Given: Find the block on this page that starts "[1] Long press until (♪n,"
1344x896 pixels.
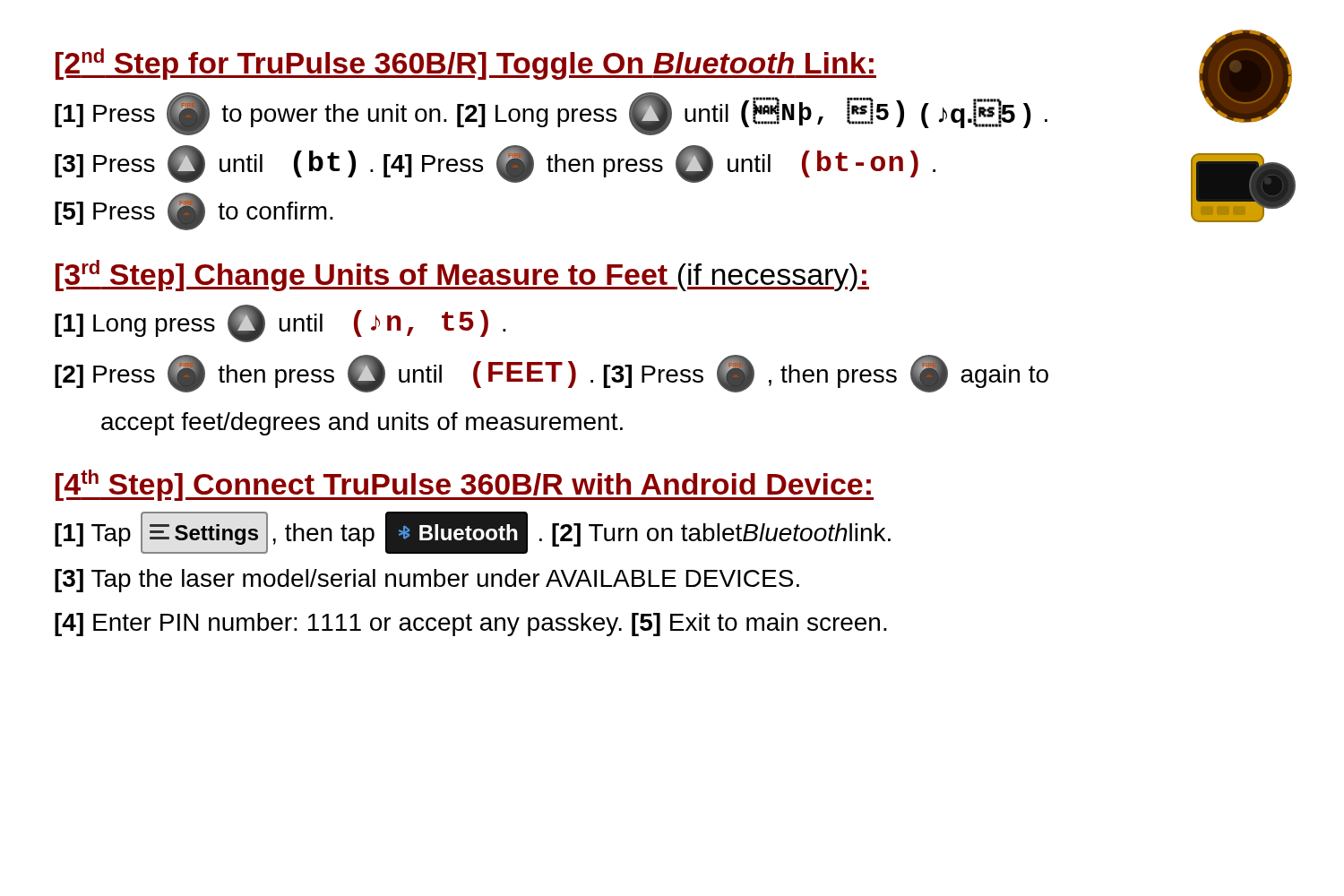Looking at the screenshot, I should (x=281, y=323).
